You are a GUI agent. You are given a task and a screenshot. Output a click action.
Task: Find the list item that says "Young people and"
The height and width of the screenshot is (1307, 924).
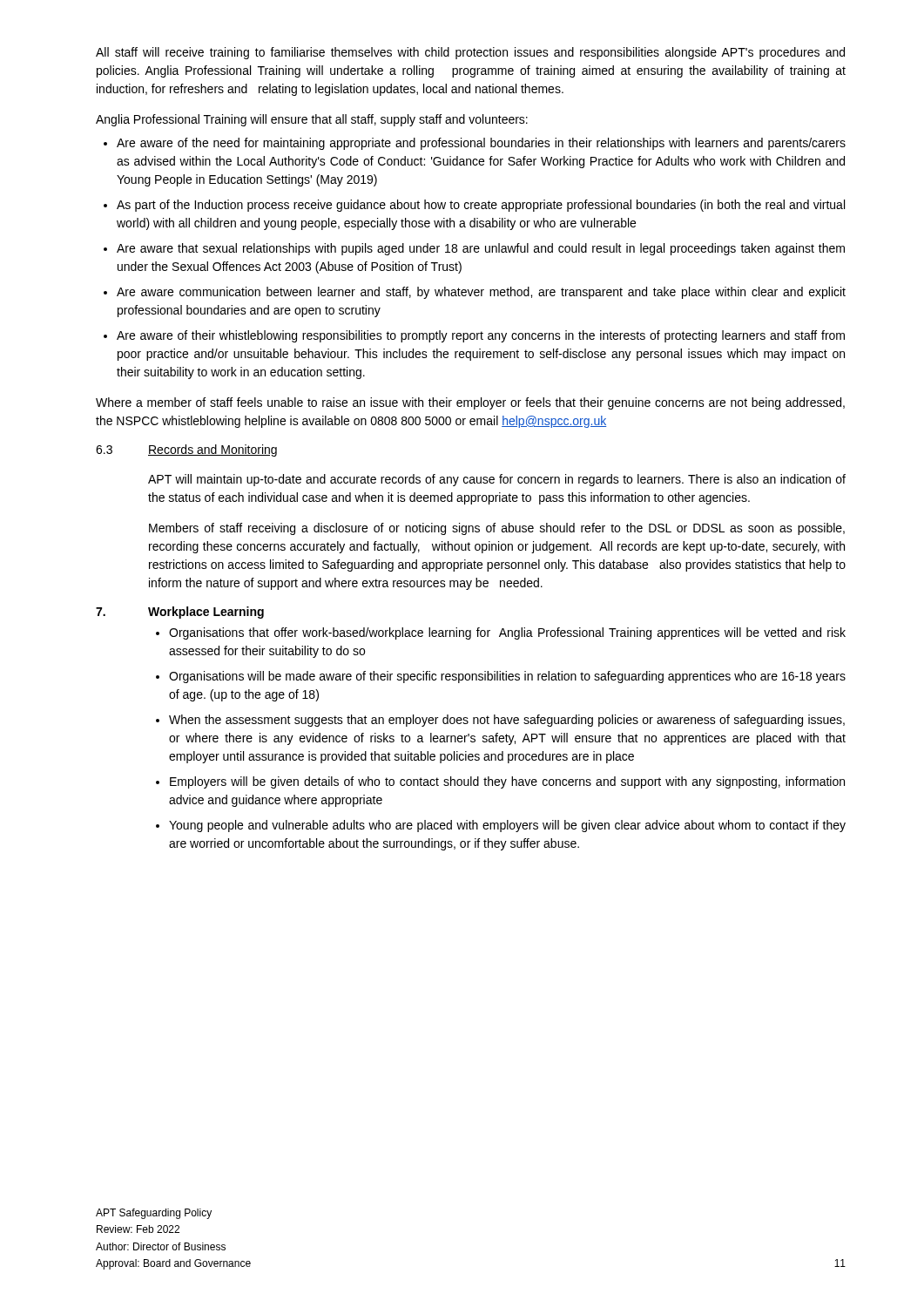click(x=507, y=834)
